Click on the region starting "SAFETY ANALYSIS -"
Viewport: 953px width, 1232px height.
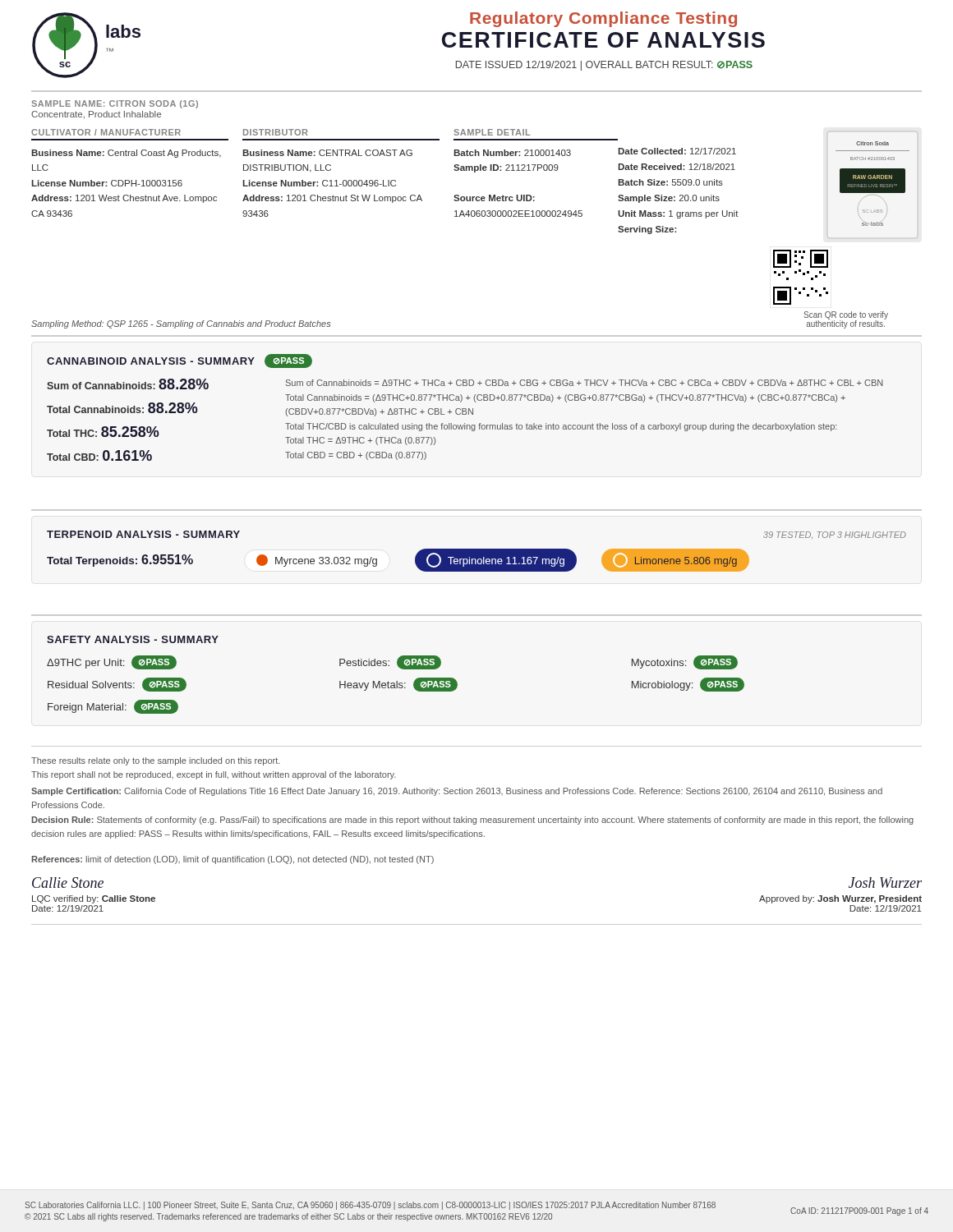[x=133, y=639]
